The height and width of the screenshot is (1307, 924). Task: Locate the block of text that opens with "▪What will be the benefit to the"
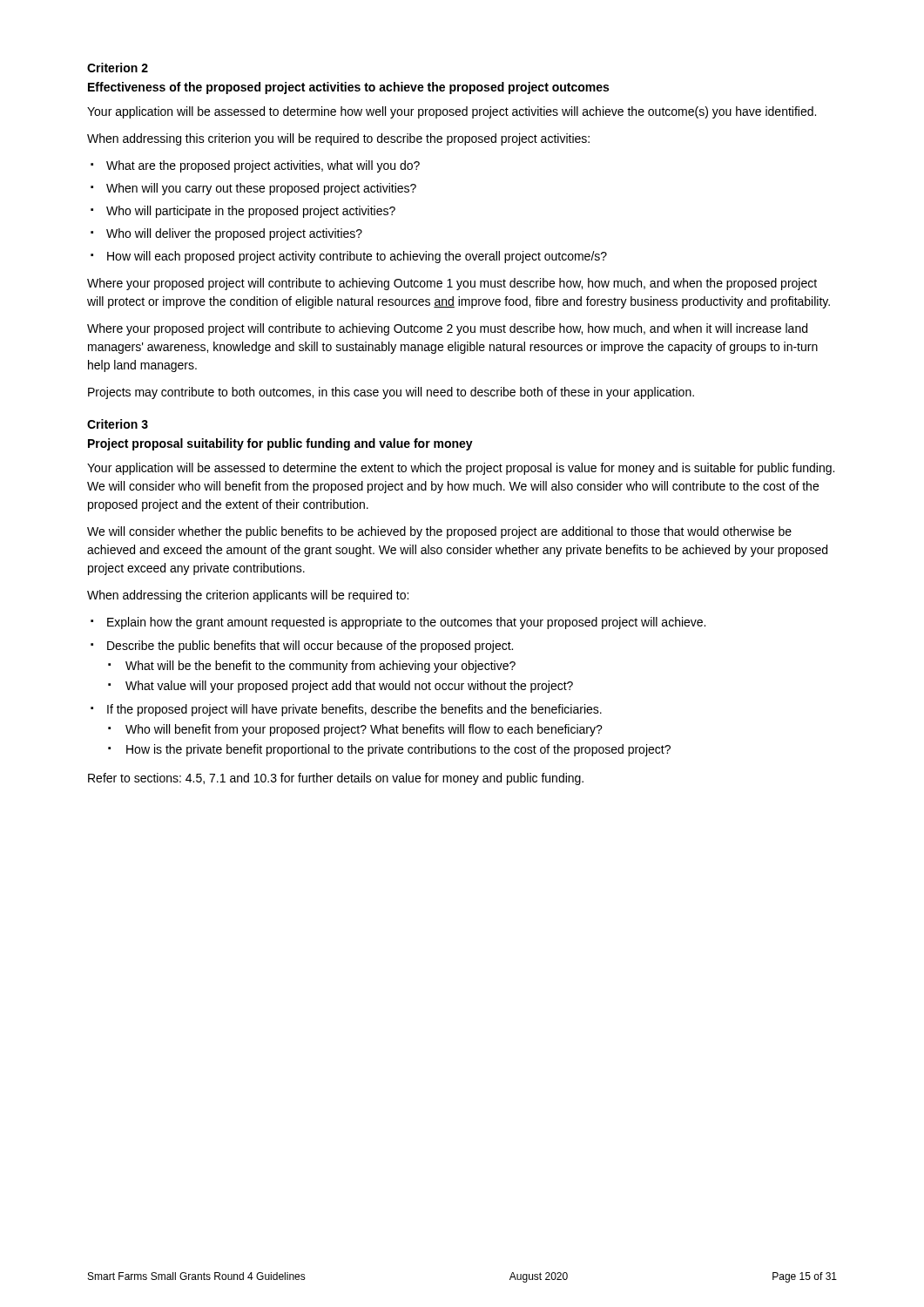(x=312, y=665)
